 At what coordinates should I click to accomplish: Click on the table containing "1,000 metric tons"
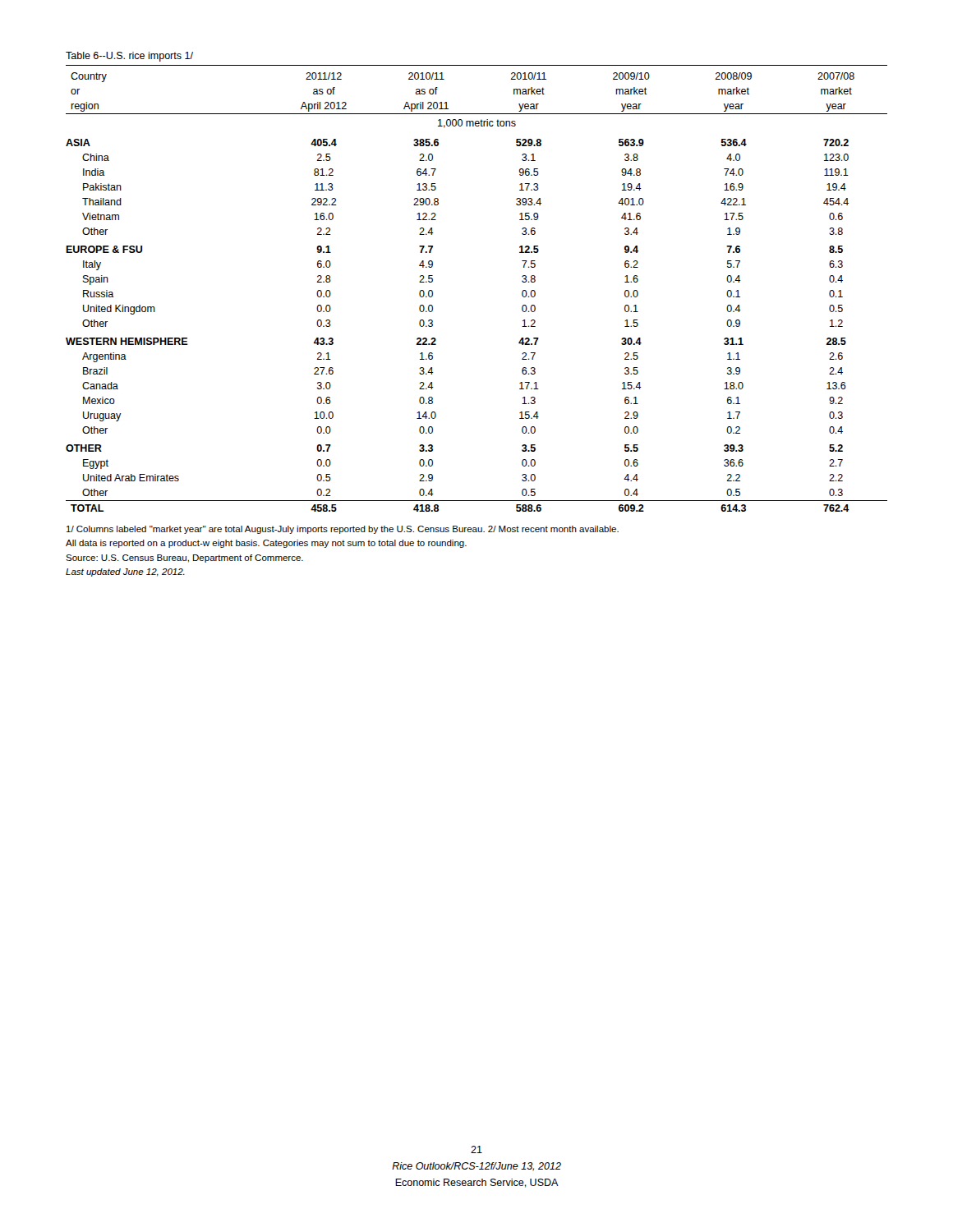point(476,292)
